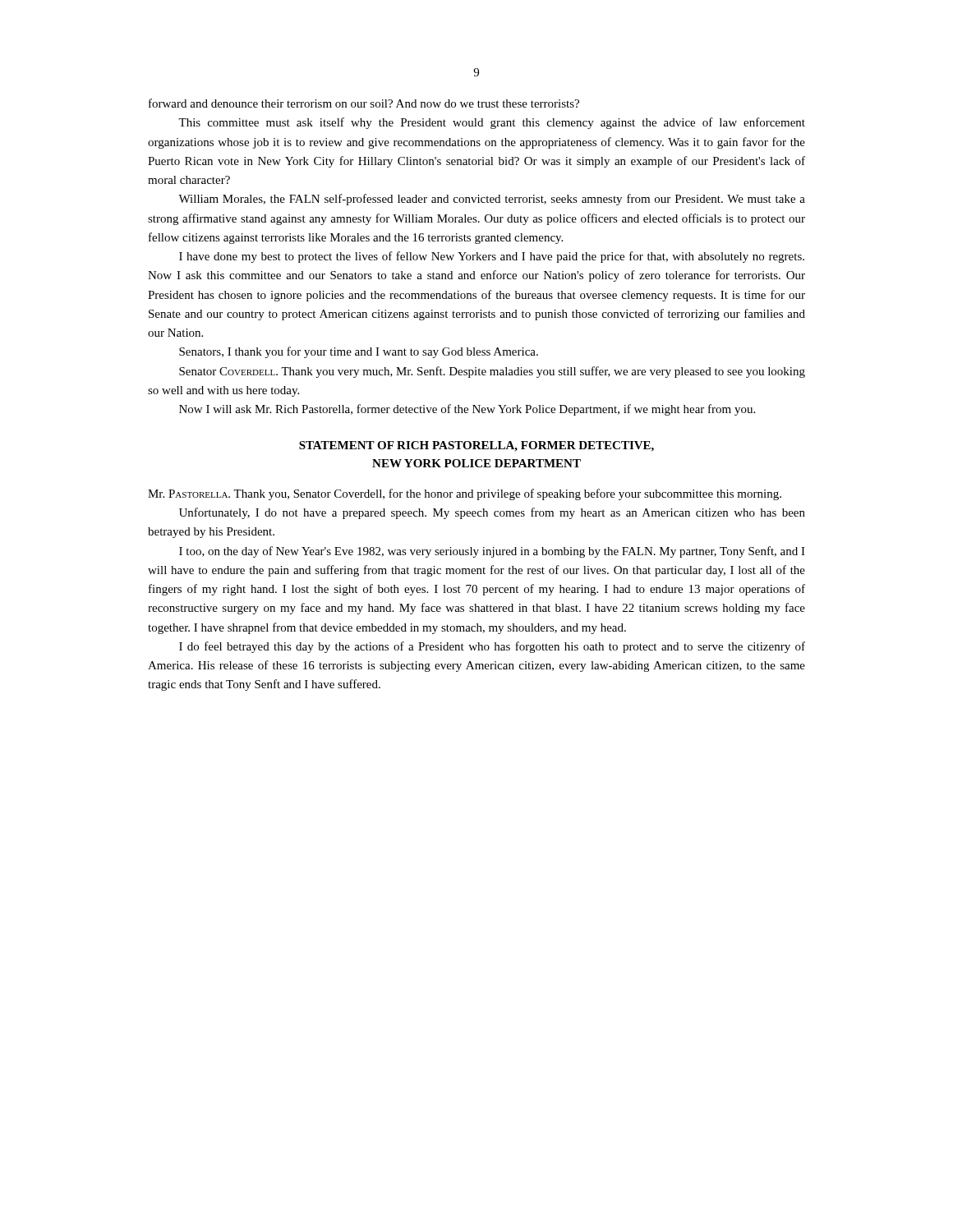Point to the block beginning "Mr. Pastorella. Thank"
Image resolution: width=953 pixels, height=1232 pixels.
tap(476, 589)
